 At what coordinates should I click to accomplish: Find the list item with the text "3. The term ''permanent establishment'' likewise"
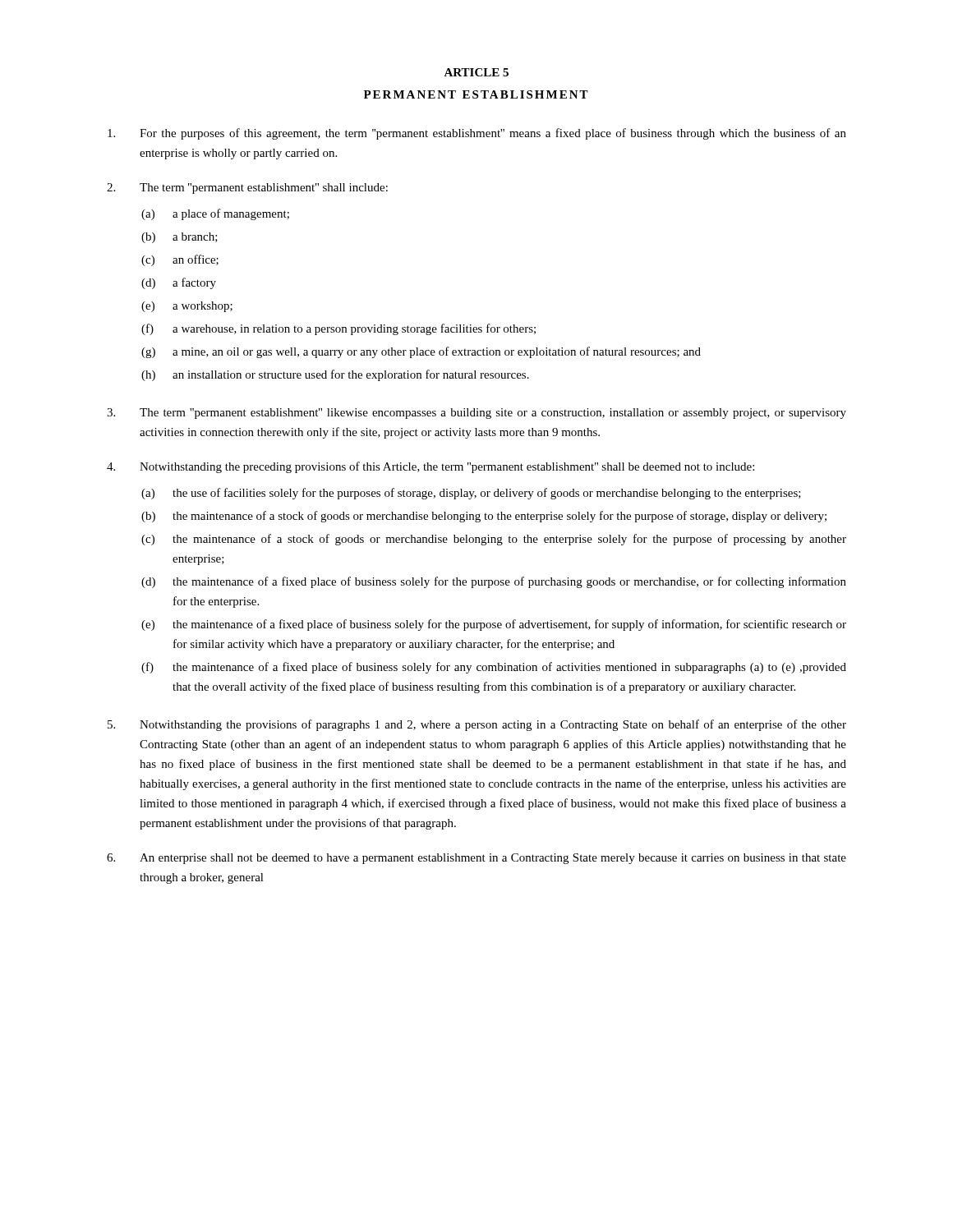click(x=476, y=422)
